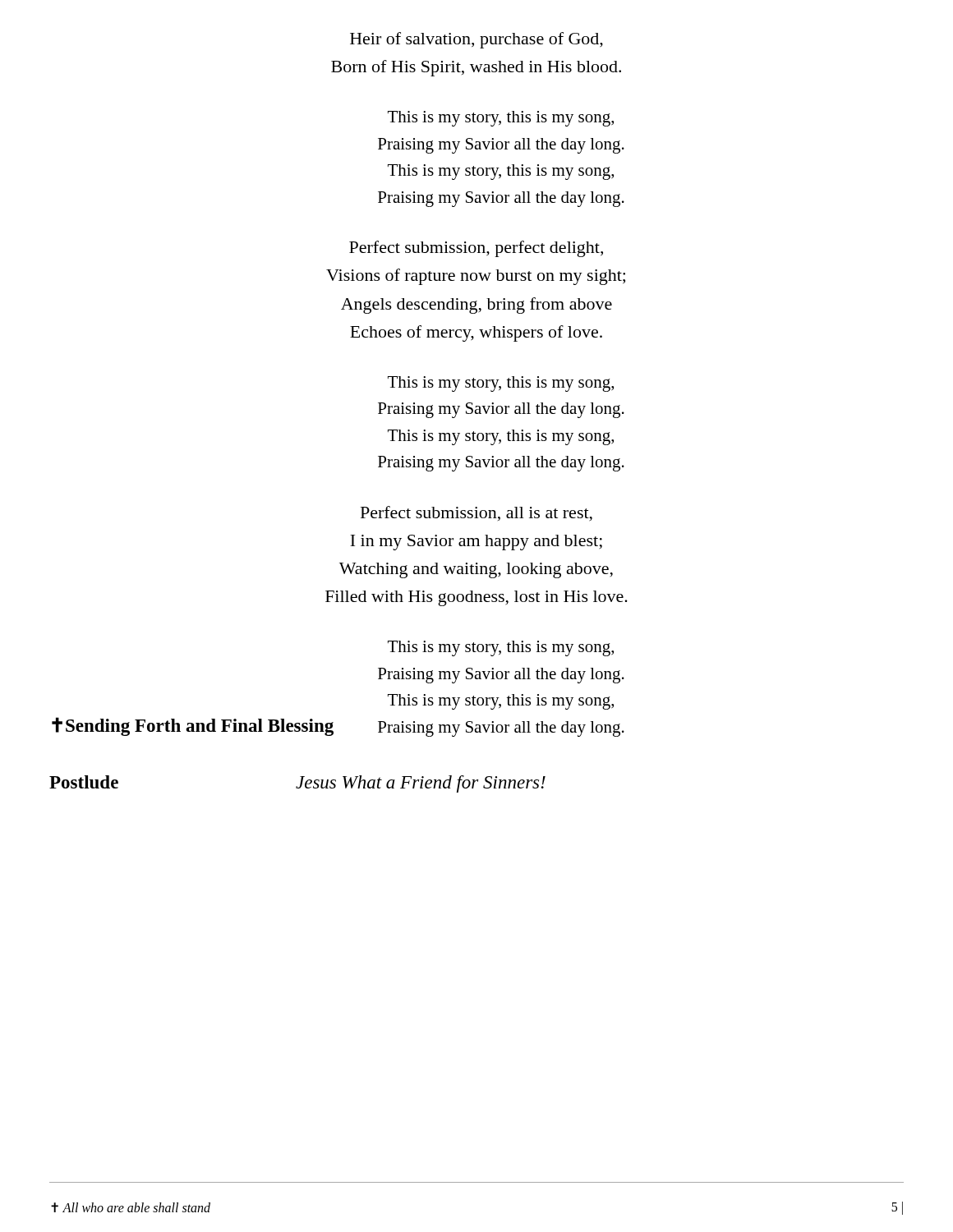The width and height of the screenshot is (953, 1232).
Task: Click on the element starting "✝Sending Forth and"
Action: 192,726
